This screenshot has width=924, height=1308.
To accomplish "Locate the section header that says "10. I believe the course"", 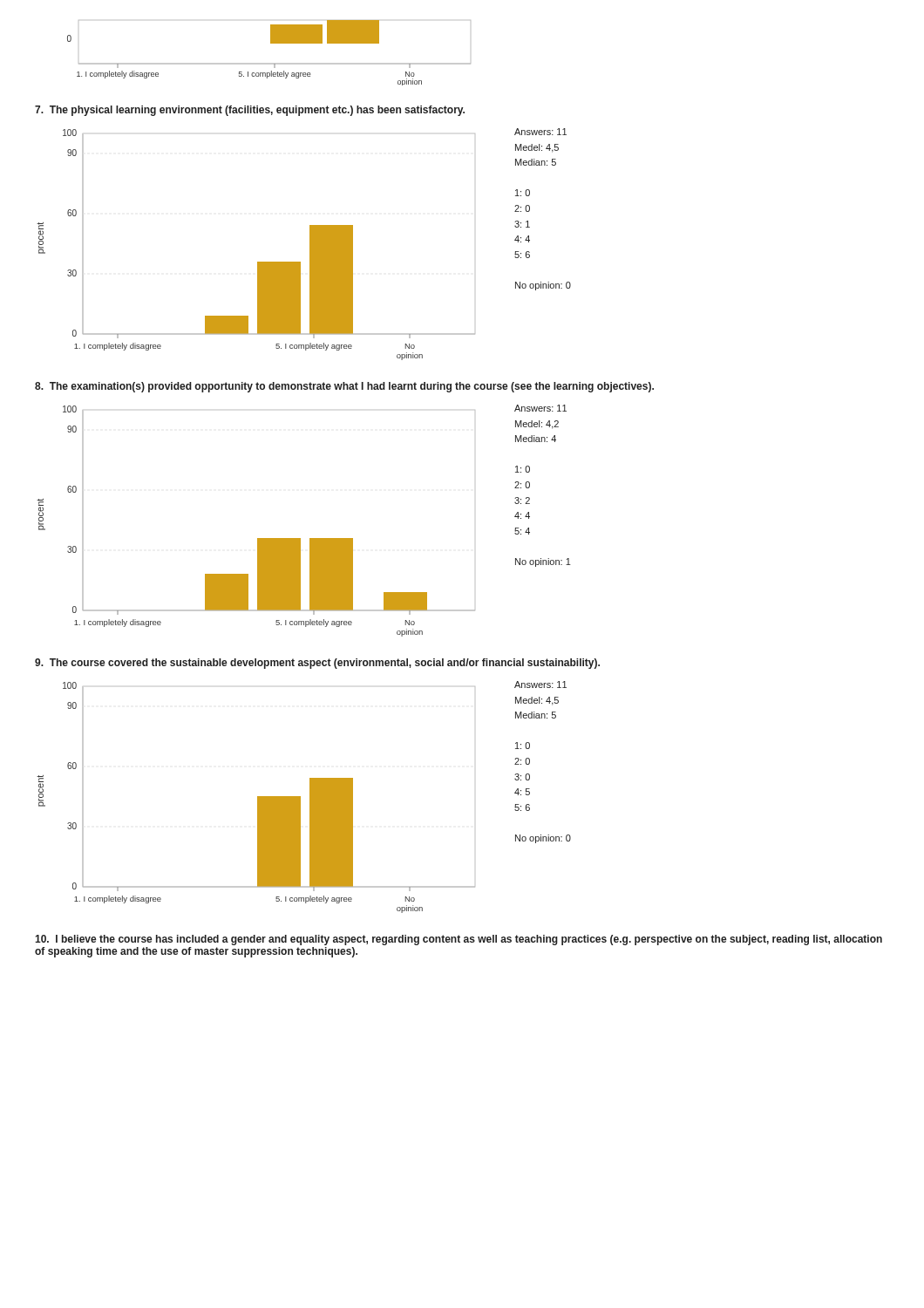I will point(459,945).
